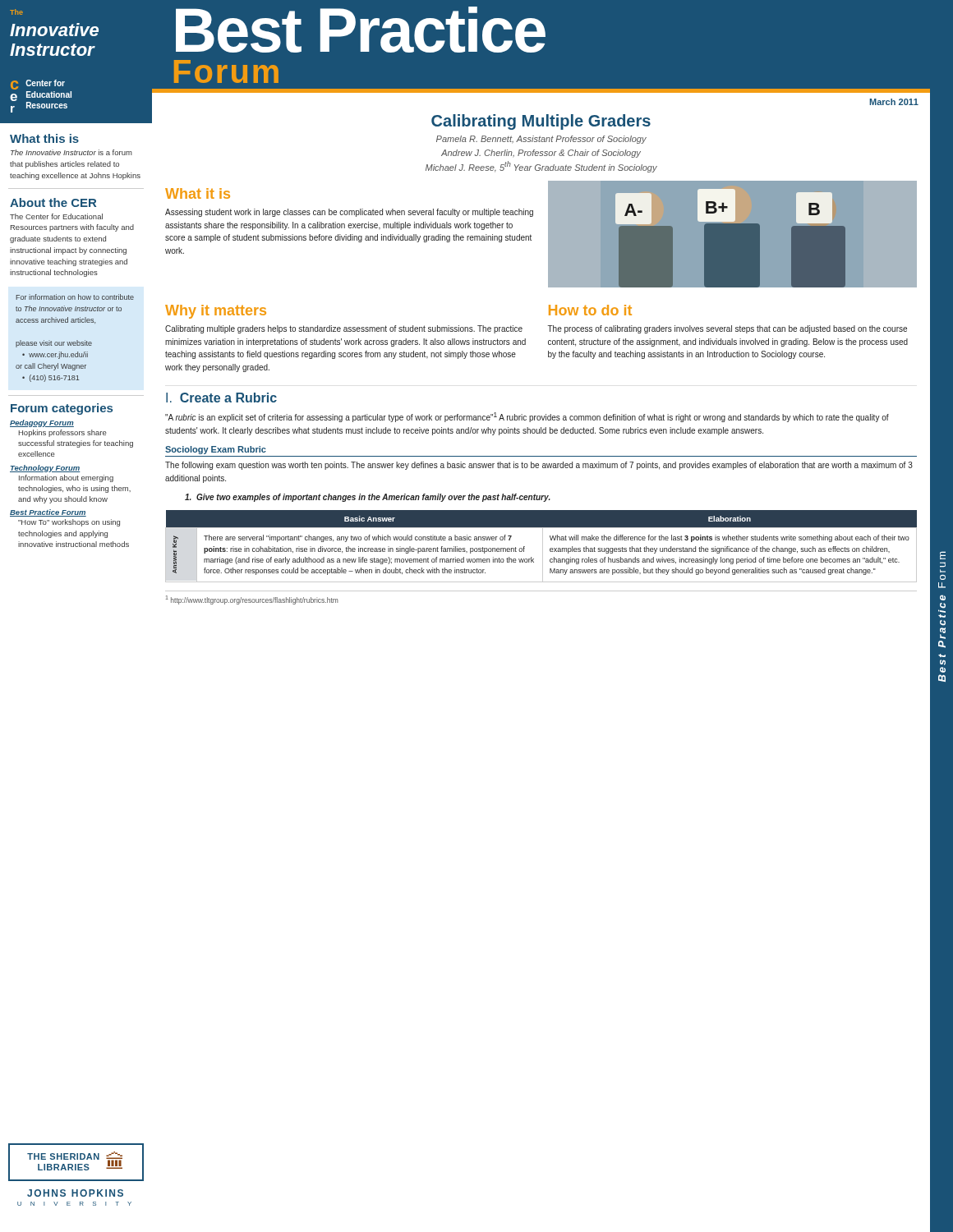Navigate to the element starting "Forum categories"
This screenshot has width=953, height=1232.
tap(62, 407)
